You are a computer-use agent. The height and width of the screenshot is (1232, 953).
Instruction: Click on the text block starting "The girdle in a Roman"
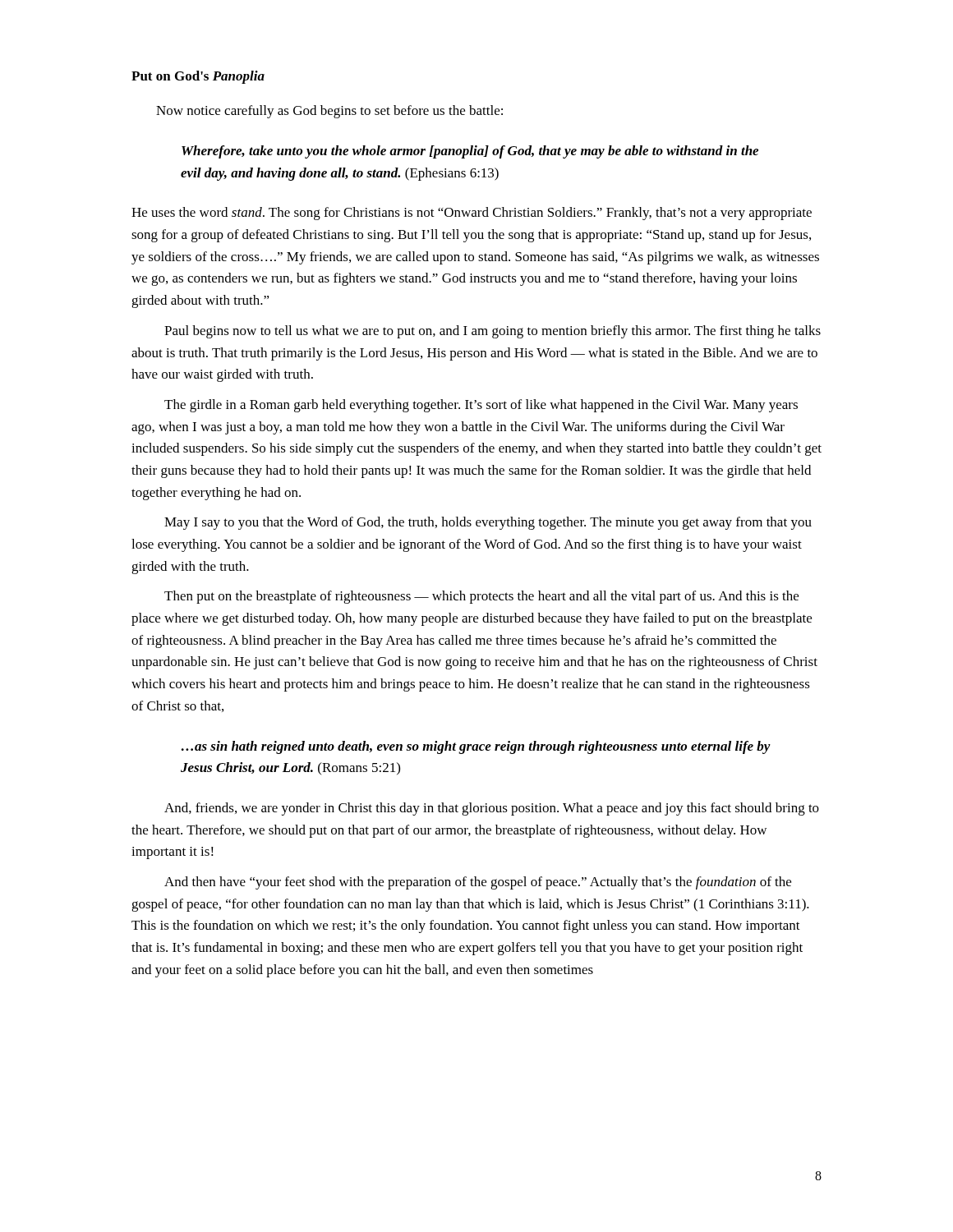[476, 448]
